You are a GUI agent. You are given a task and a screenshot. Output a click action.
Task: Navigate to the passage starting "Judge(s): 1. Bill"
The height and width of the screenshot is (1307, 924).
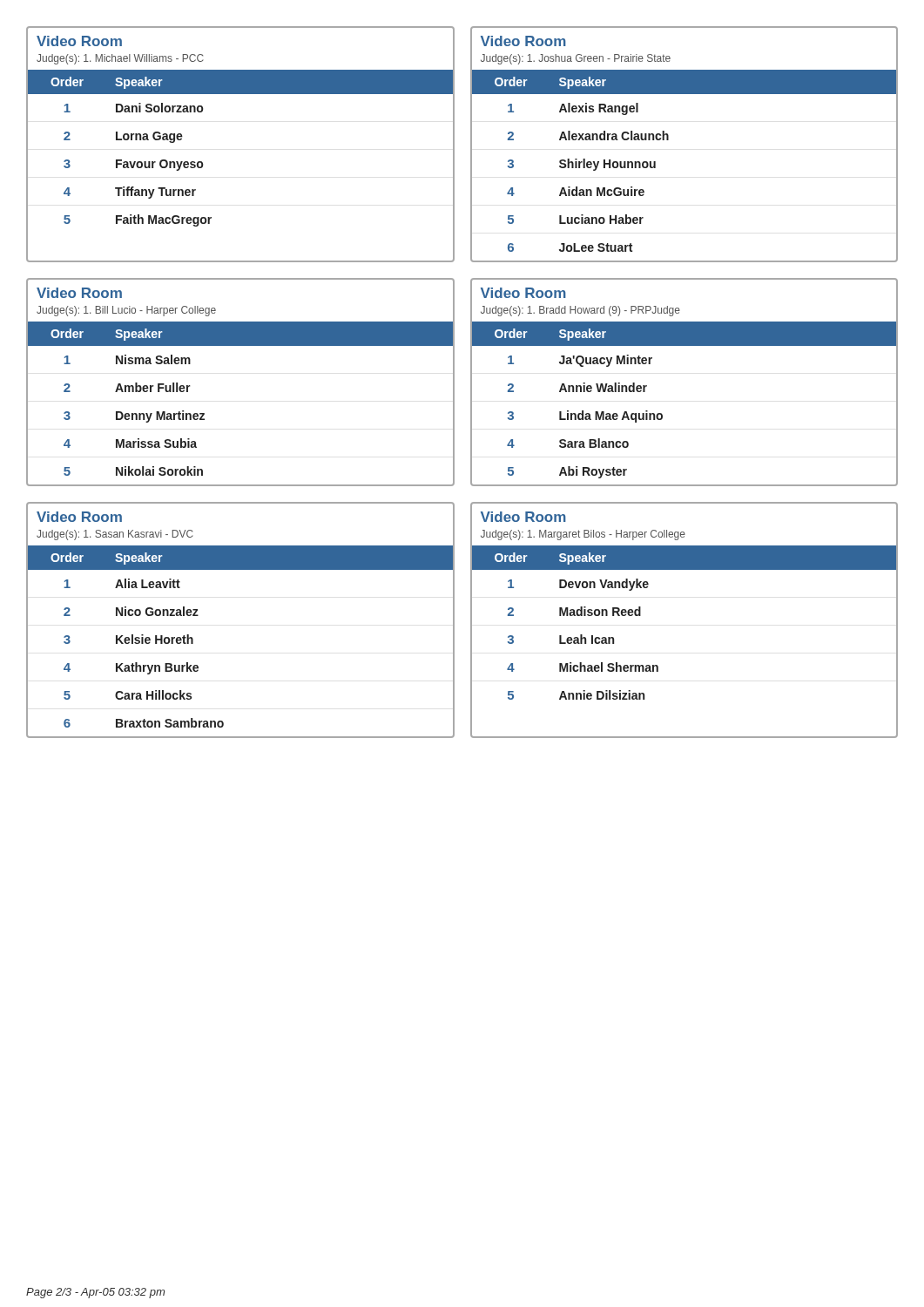click(x=126, y=310)
